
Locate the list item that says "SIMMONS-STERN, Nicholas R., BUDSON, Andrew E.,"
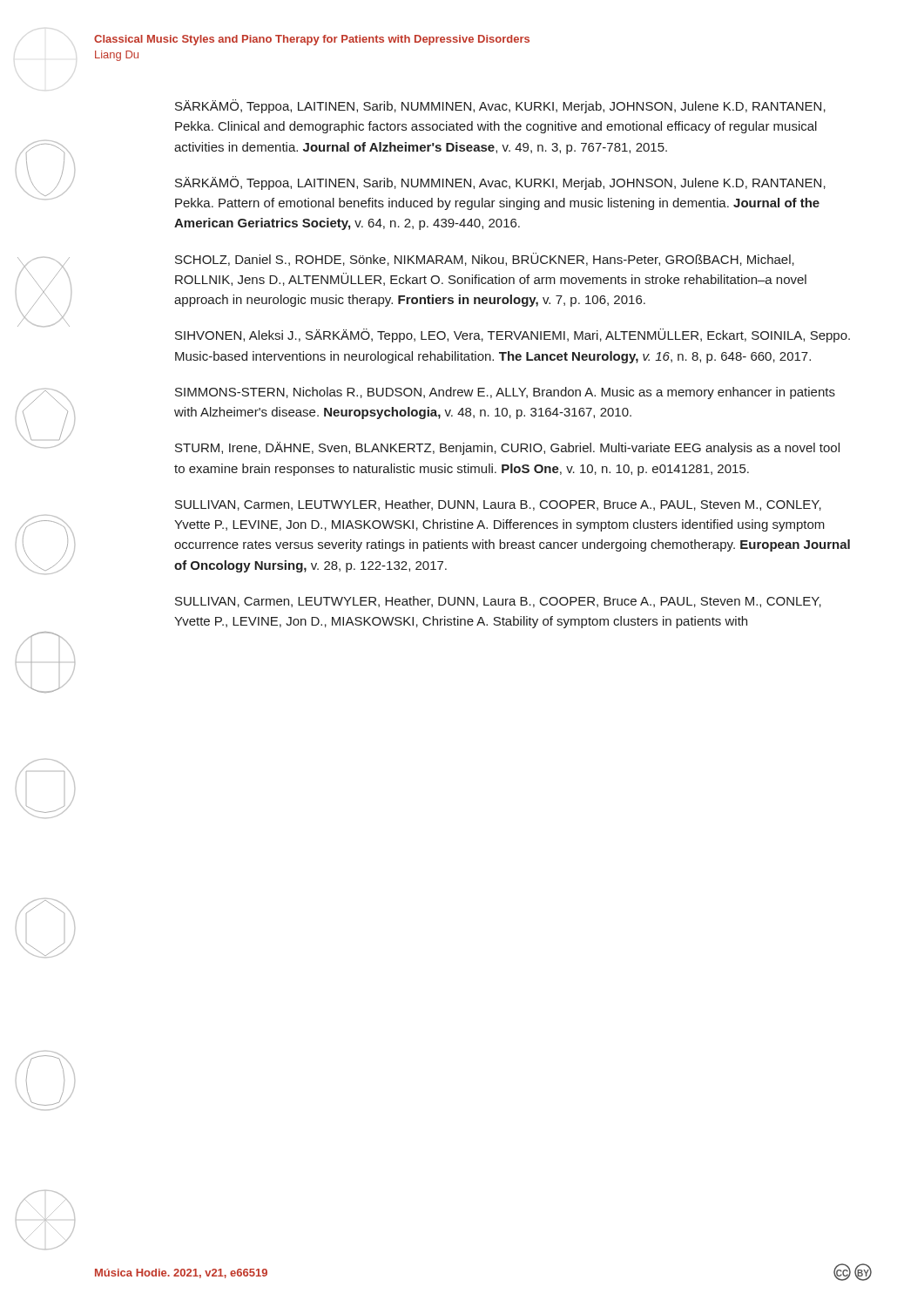[505, 402]
